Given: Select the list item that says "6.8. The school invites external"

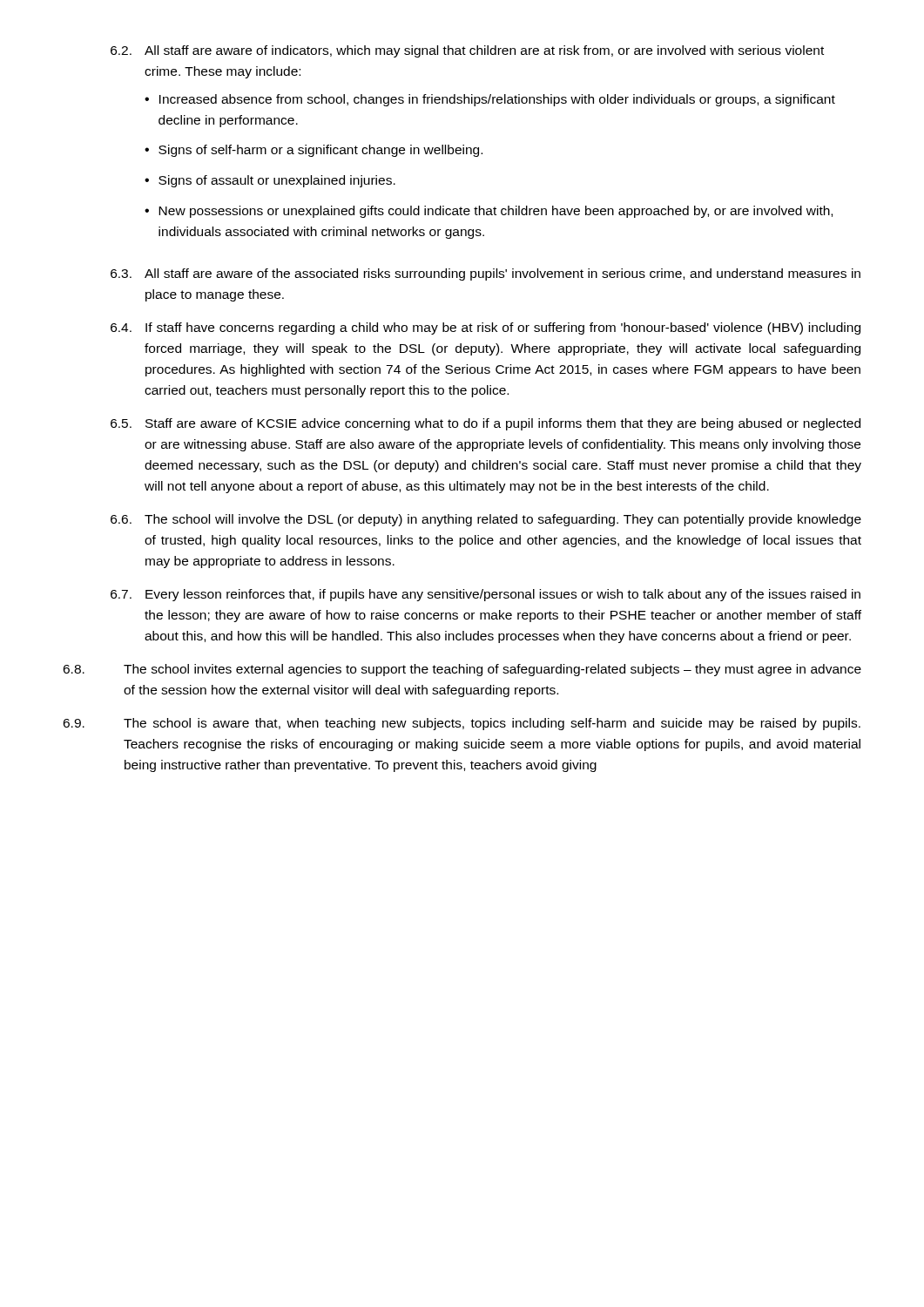Looking at the screenshot, I should point(462,680).
